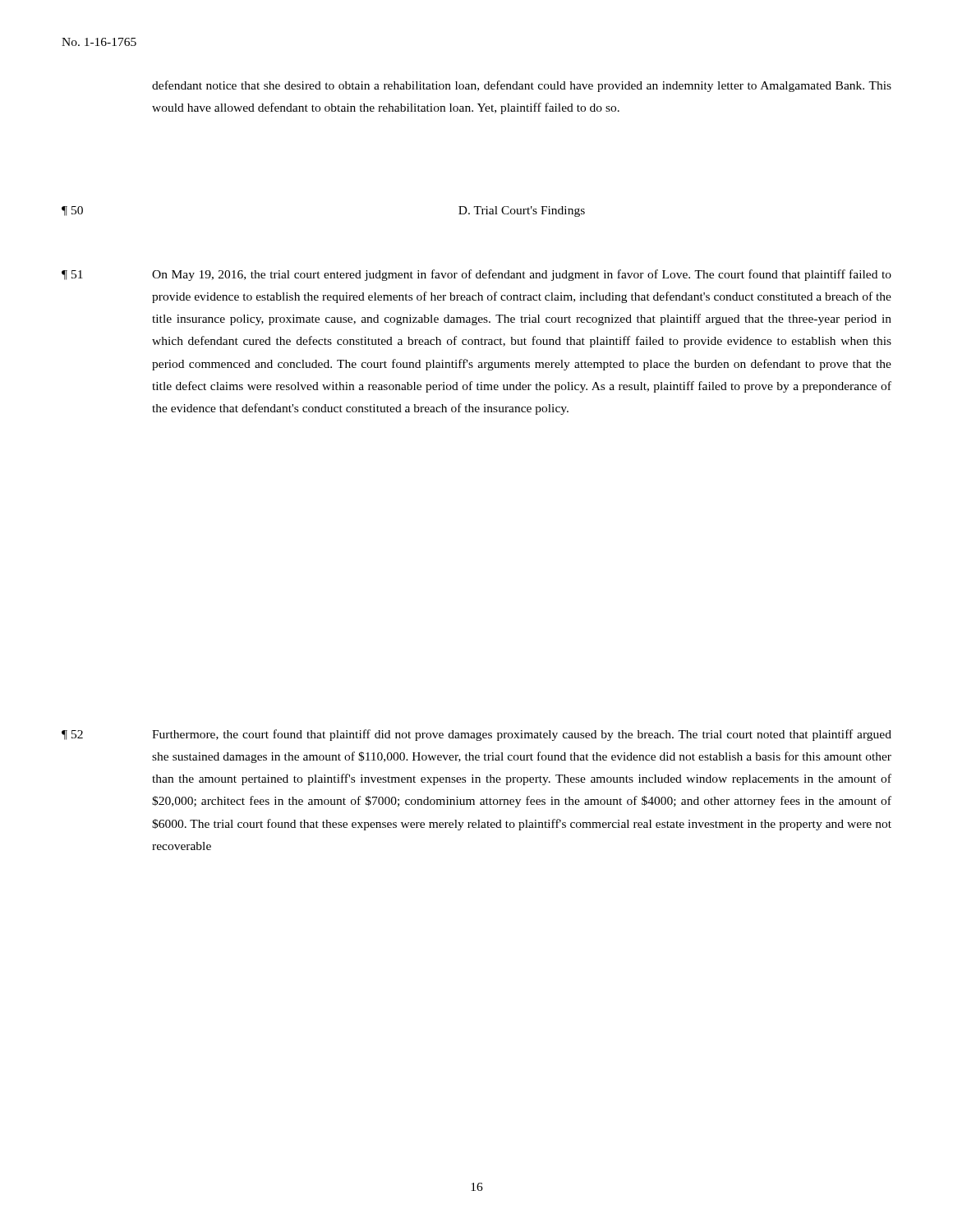Select the text containing "¶ 52"
953x1232 pixels.
(72, 734)
